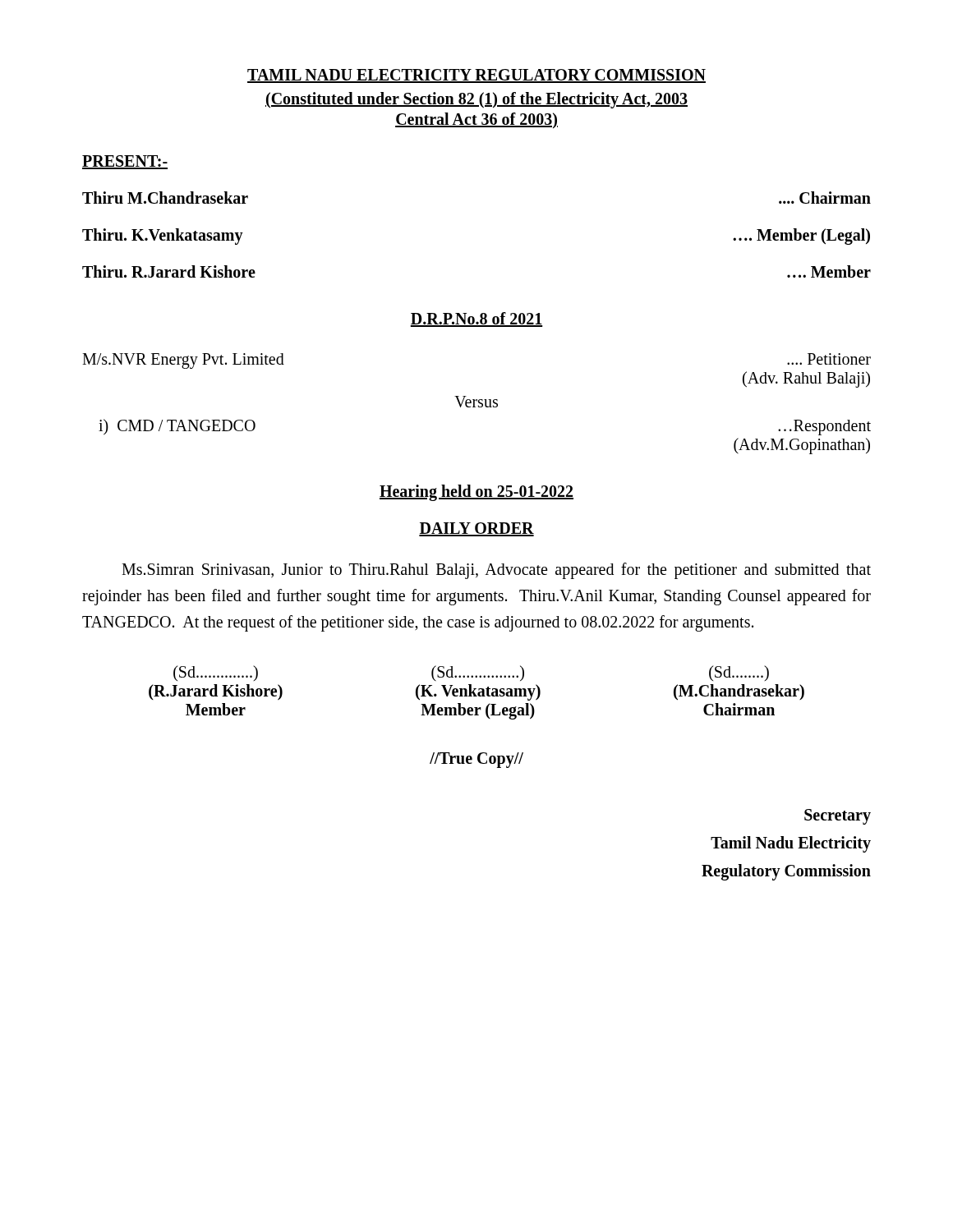The image size is (953, 1232).
Task: Locate the text "DAILY ORDER"
Action: [476, 528]
